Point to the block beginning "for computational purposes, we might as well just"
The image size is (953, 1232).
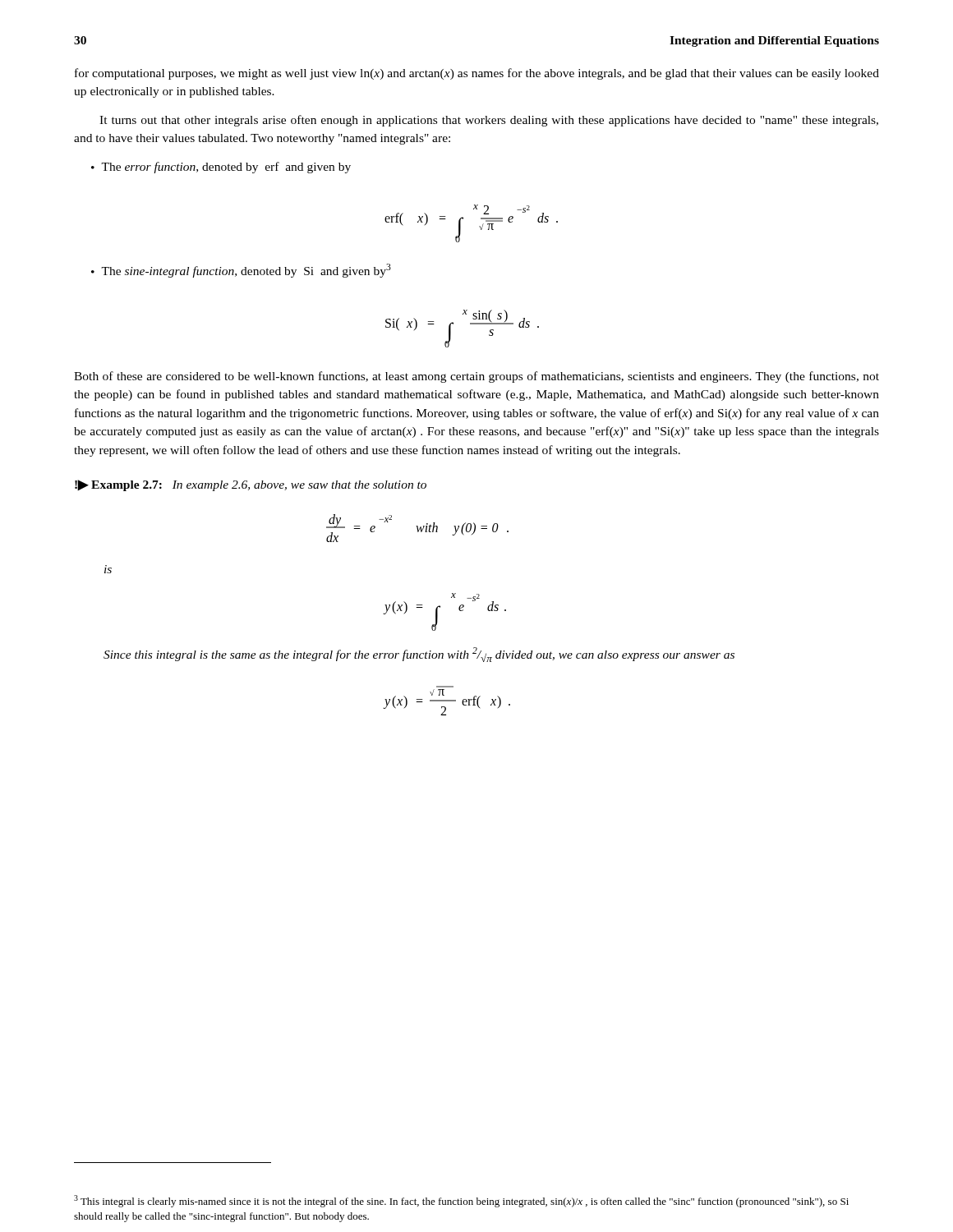(x=476, y=82)
